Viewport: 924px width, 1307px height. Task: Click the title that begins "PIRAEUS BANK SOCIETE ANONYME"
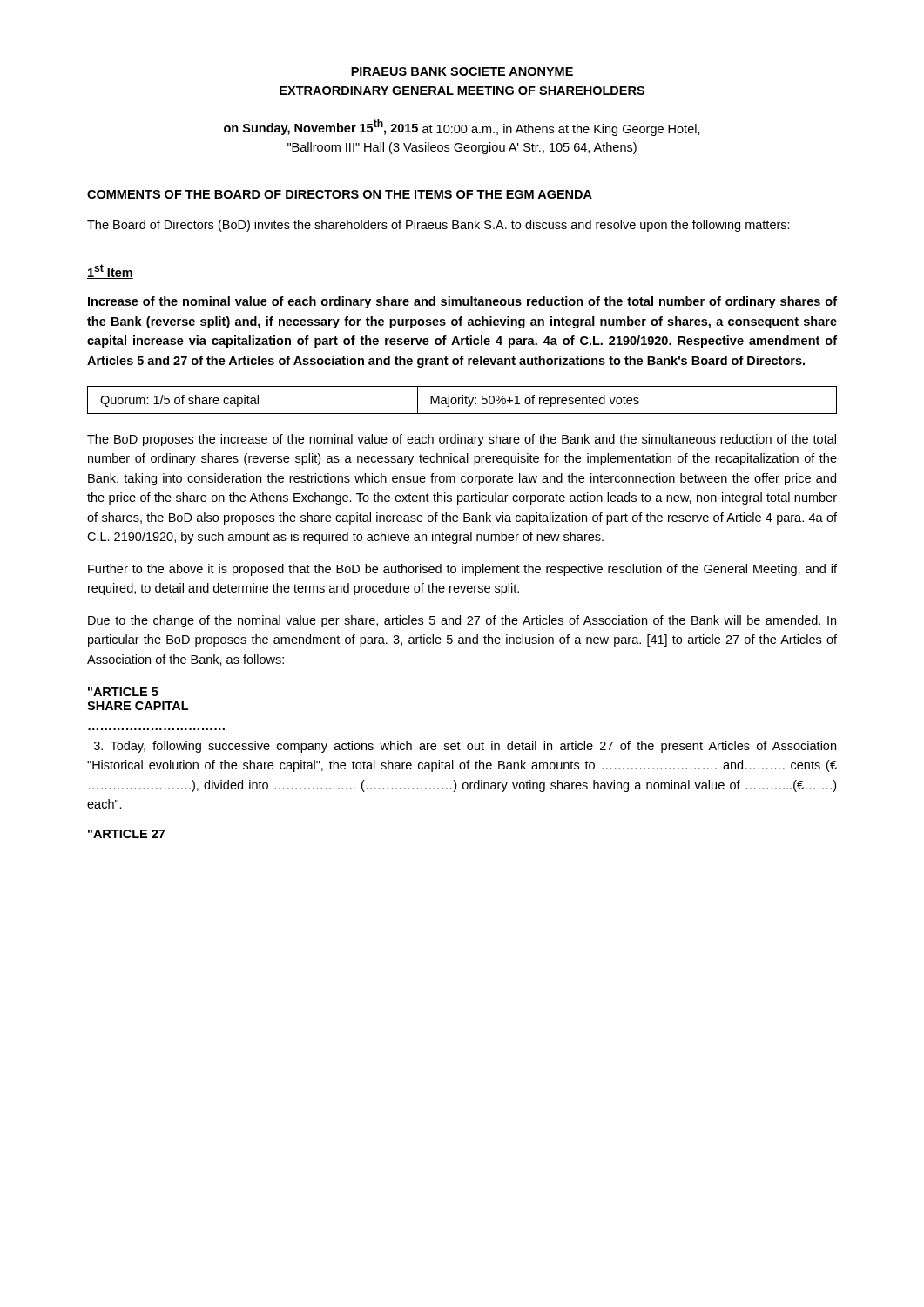click(462, 81)
